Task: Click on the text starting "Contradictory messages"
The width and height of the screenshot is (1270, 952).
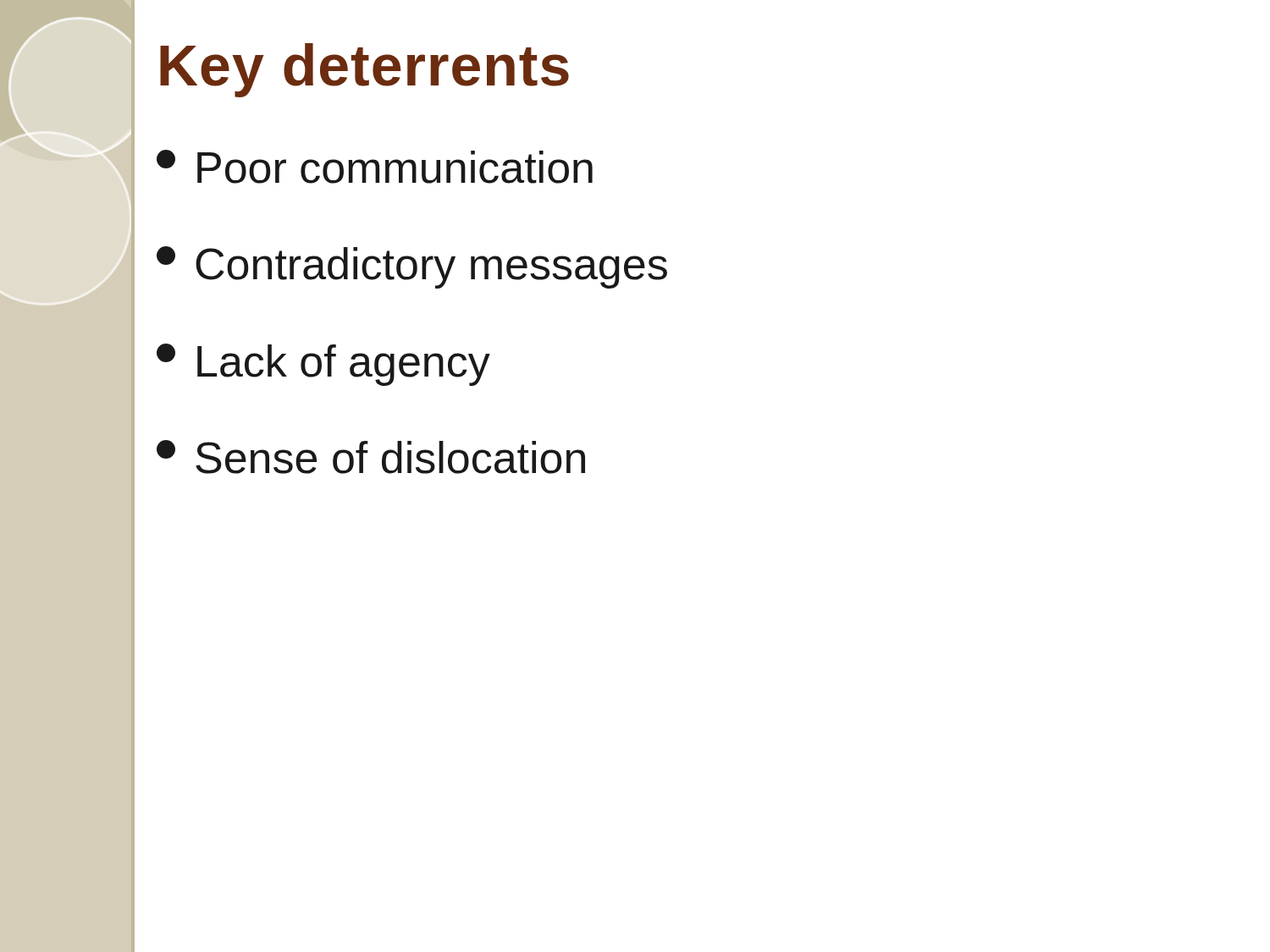Action: pos(413,264)
